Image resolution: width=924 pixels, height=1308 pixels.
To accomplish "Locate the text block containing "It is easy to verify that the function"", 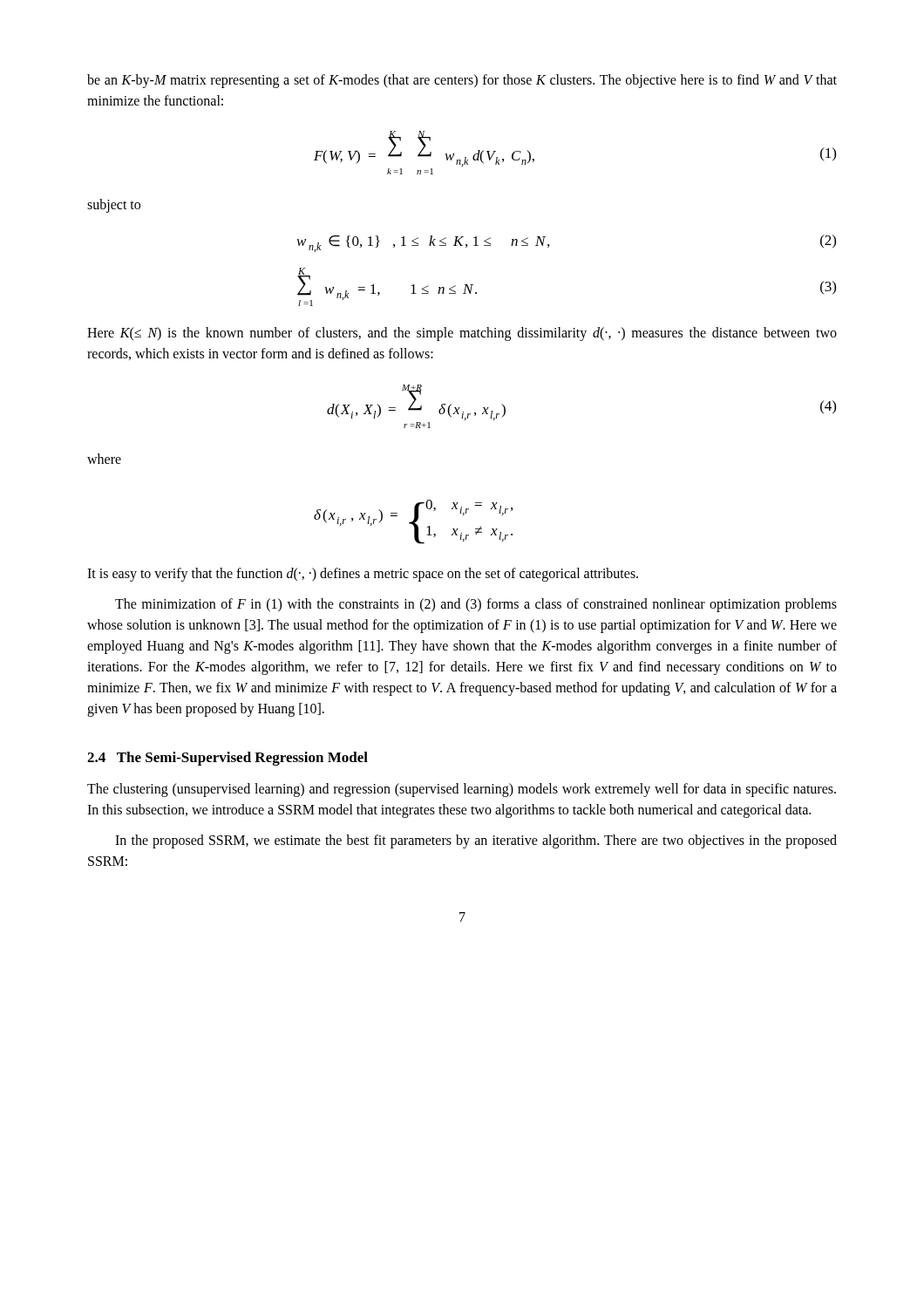I will pyautogui.click(x=363, y=573).
